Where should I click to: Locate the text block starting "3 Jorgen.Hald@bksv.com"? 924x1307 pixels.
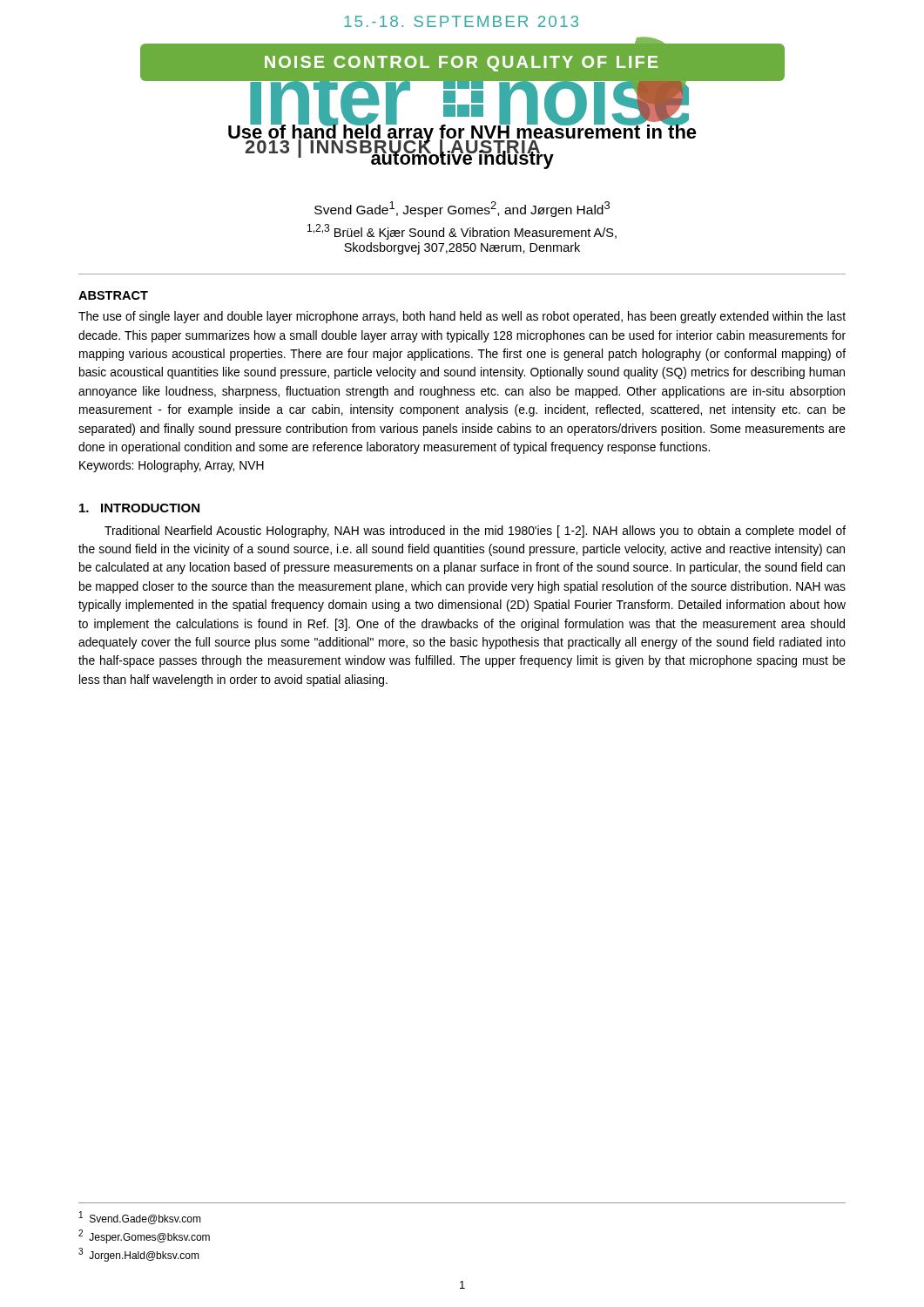point(139,1254)
